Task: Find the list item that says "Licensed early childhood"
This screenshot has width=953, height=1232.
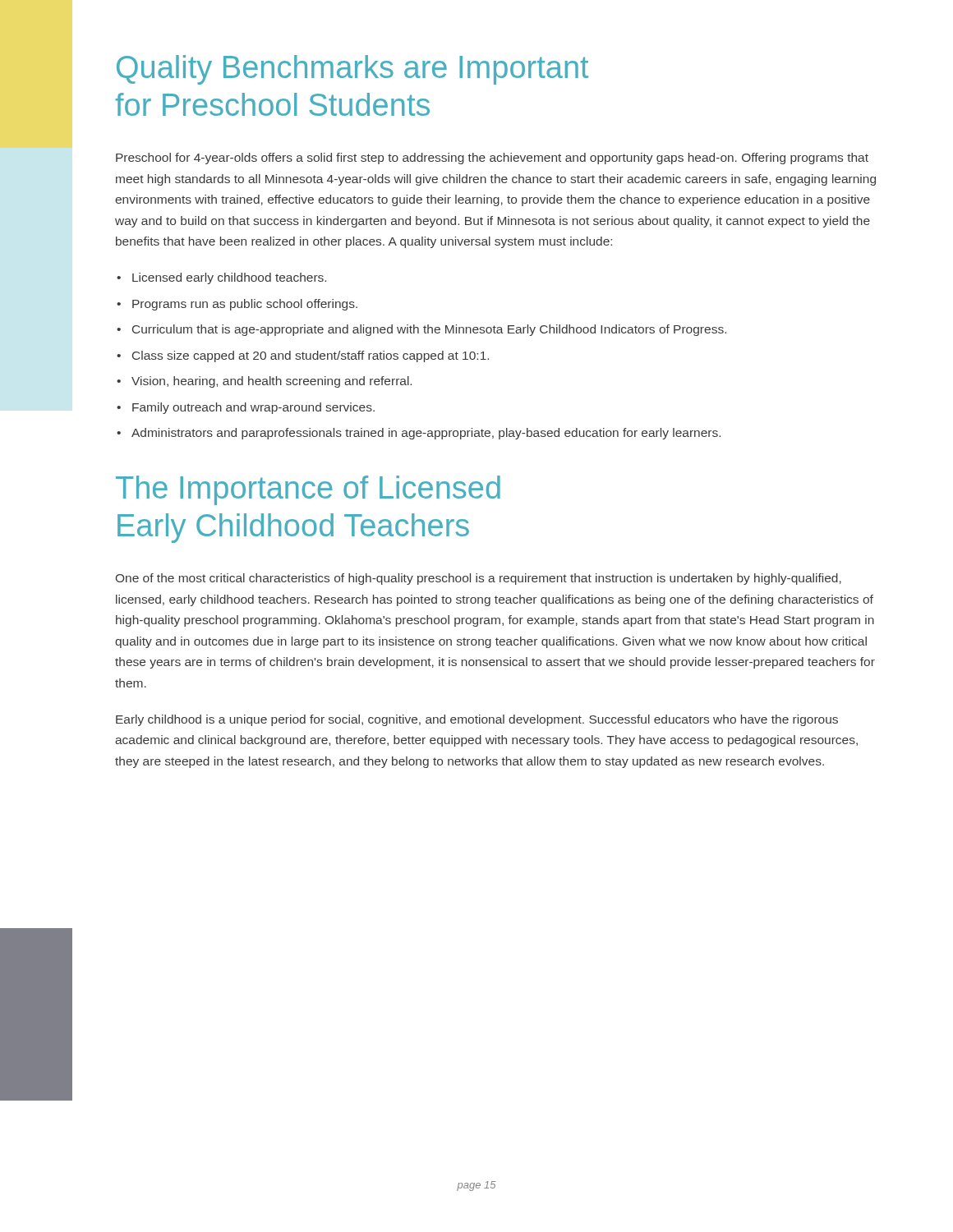Action: 229,277
